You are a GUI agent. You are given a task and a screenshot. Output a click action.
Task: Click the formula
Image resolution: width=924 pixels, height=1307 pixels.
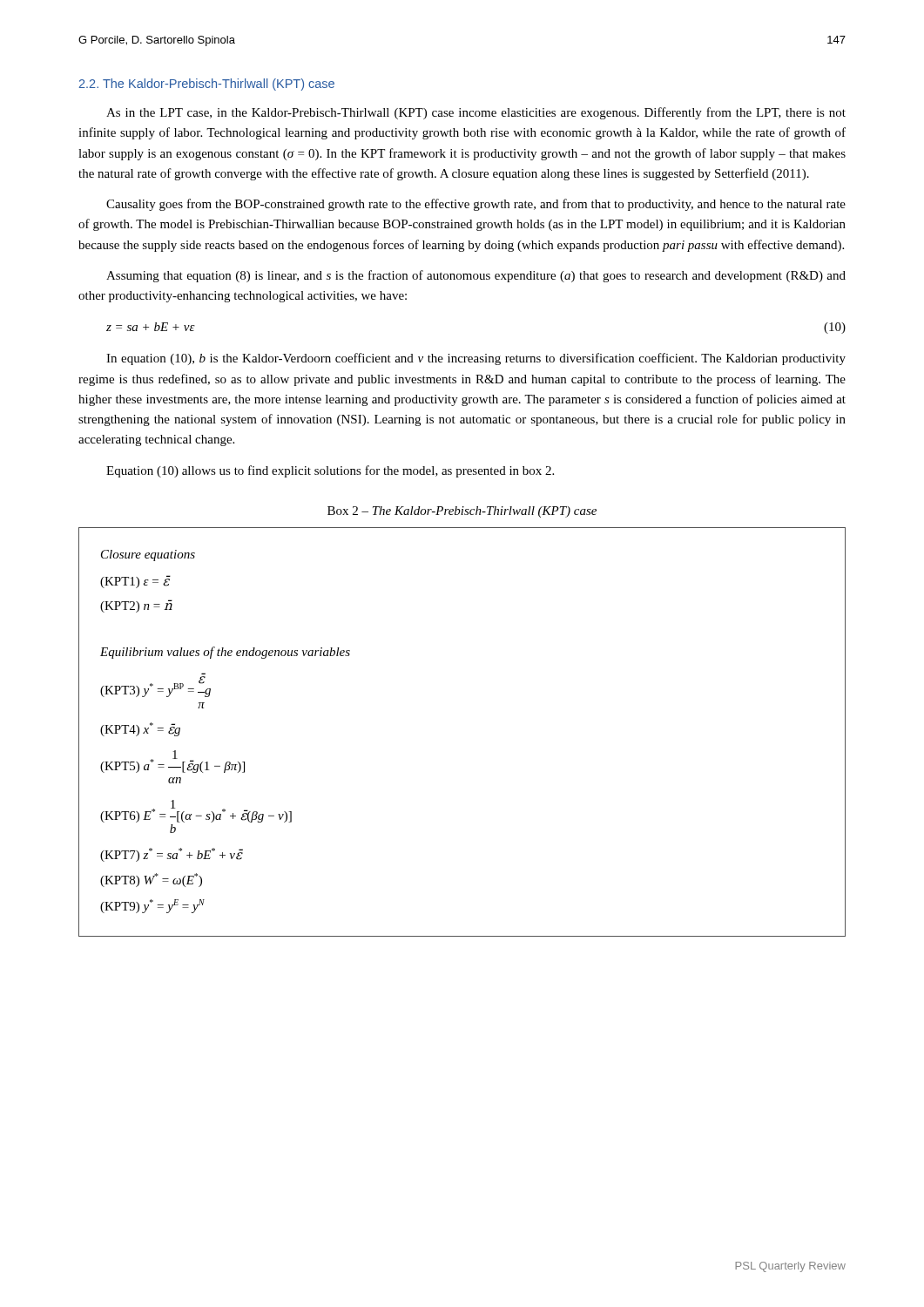[x=476, y=327]
